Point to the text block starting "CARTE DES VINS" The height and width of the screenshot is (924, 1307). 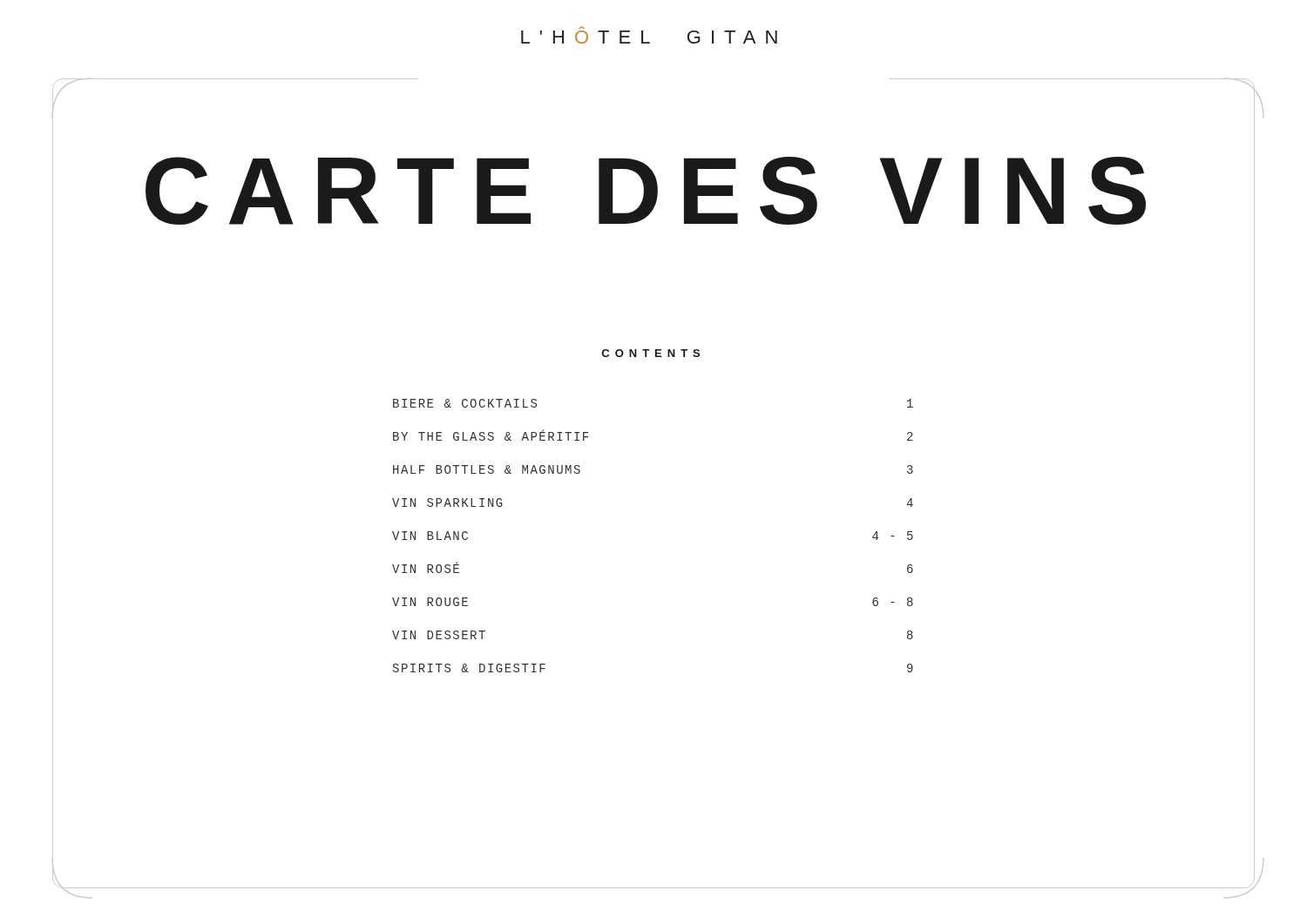click(x=654, y=190)
